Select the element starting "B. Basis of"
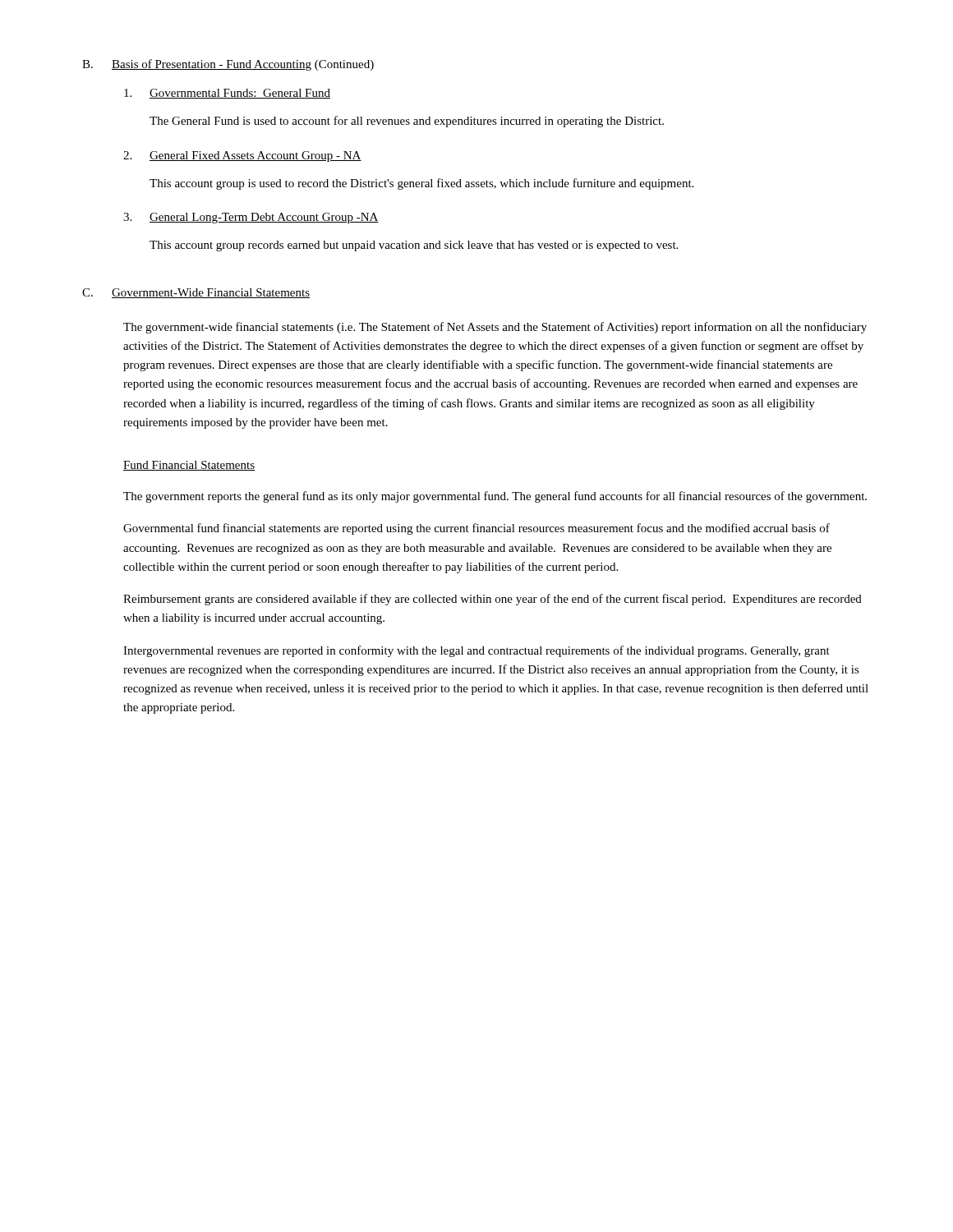Screen dimensions: 1232x953 coord(228,64)
